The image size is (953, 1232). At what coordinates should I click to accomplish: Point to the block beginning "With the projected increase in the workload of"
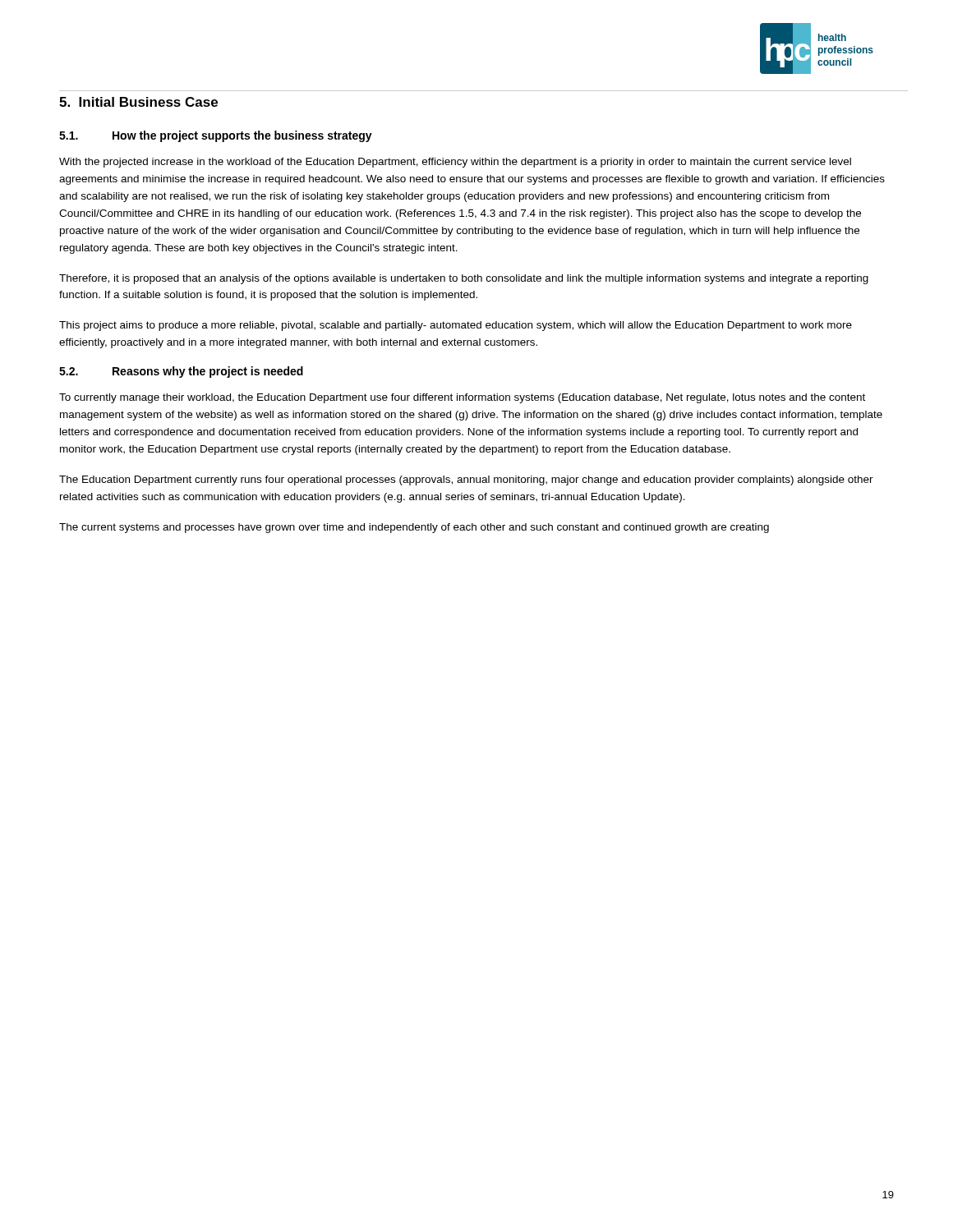click(x=472, y=204)
